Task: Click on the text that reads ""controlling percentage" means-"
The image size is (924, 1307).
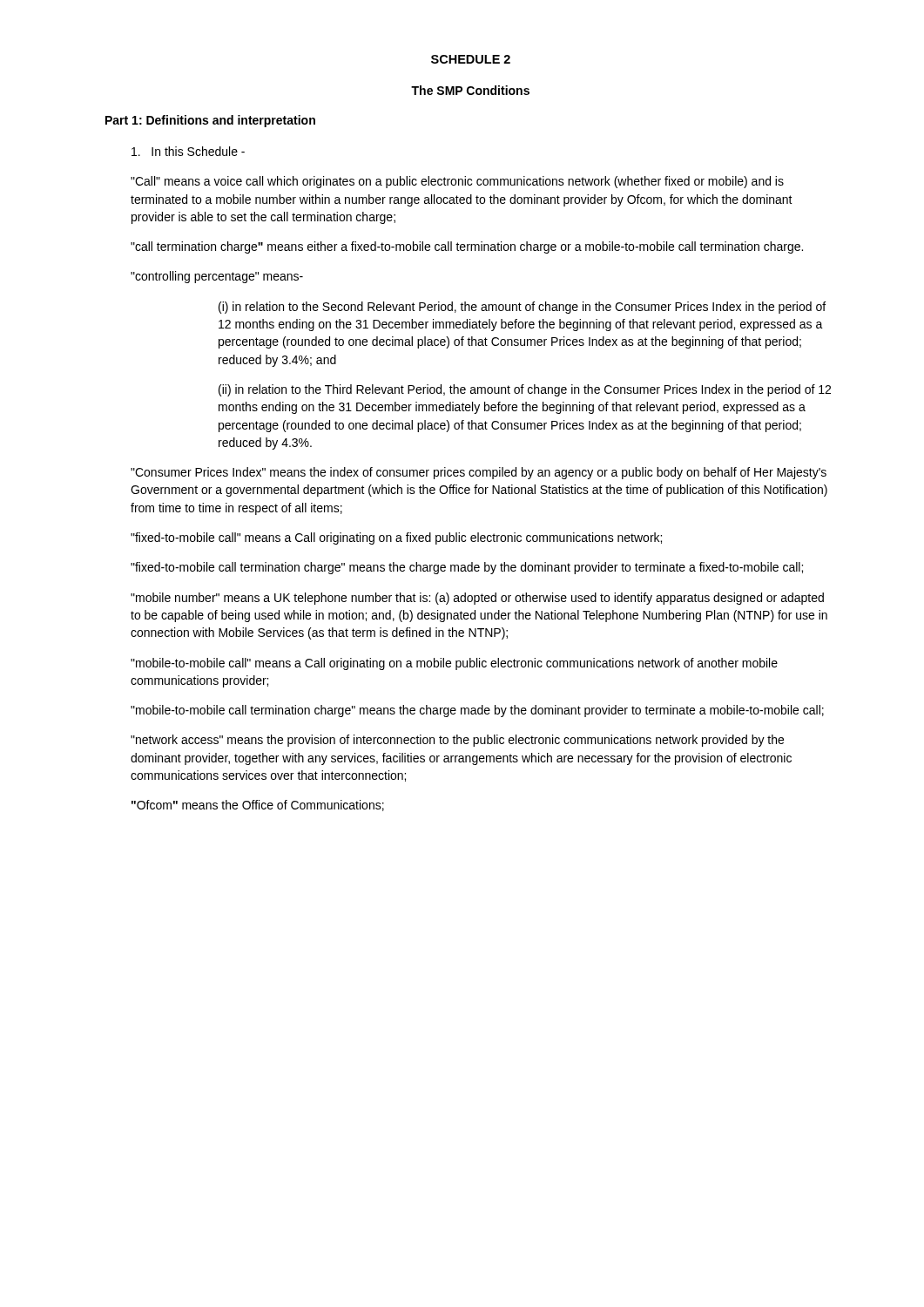Action: [x=217, y=277]
